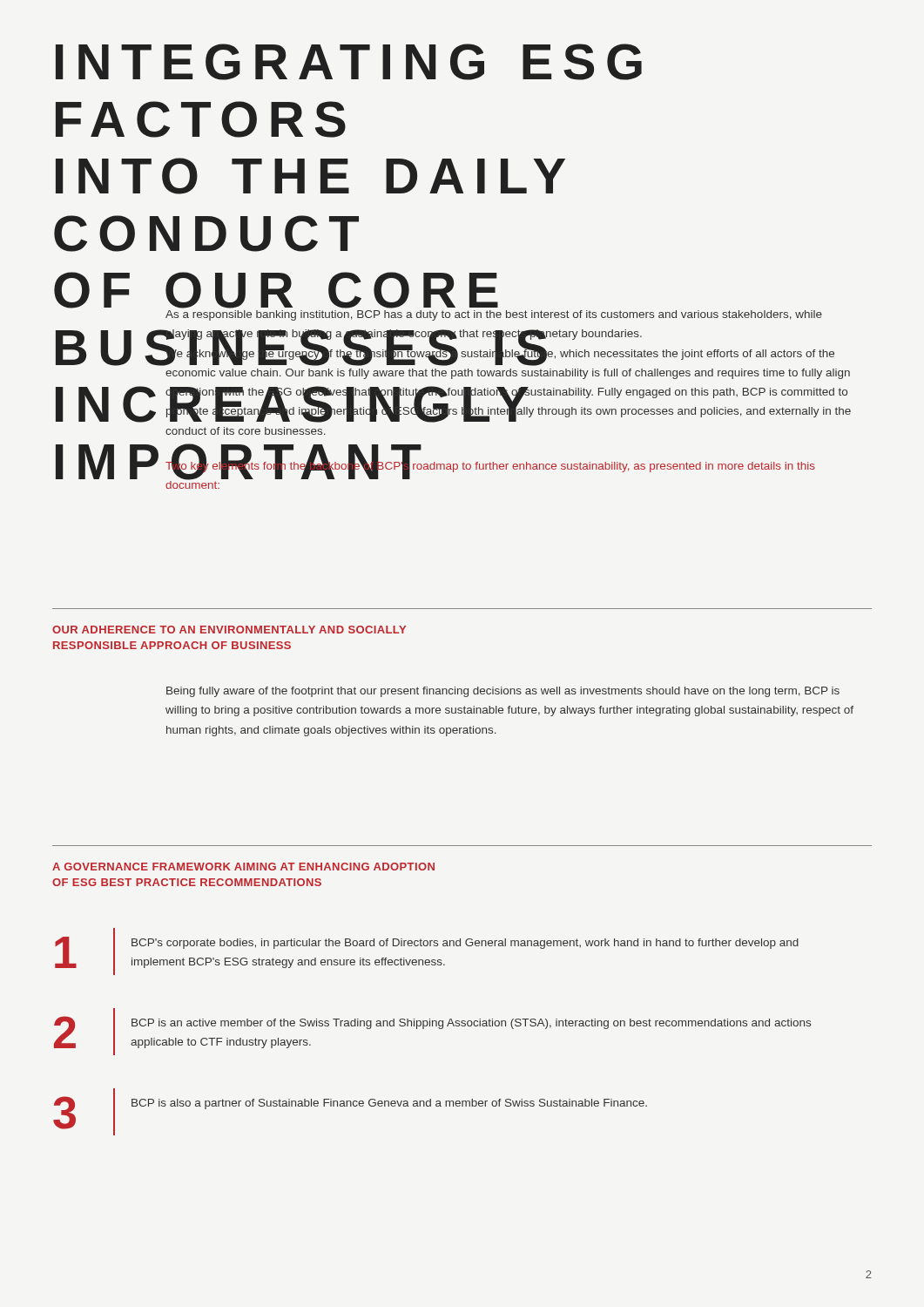The width and height of the screenshot is (924, 1307).
Task: Where is the passage that starts "As a responsible banking institution, BCP"?
Action: pos(510,400)
